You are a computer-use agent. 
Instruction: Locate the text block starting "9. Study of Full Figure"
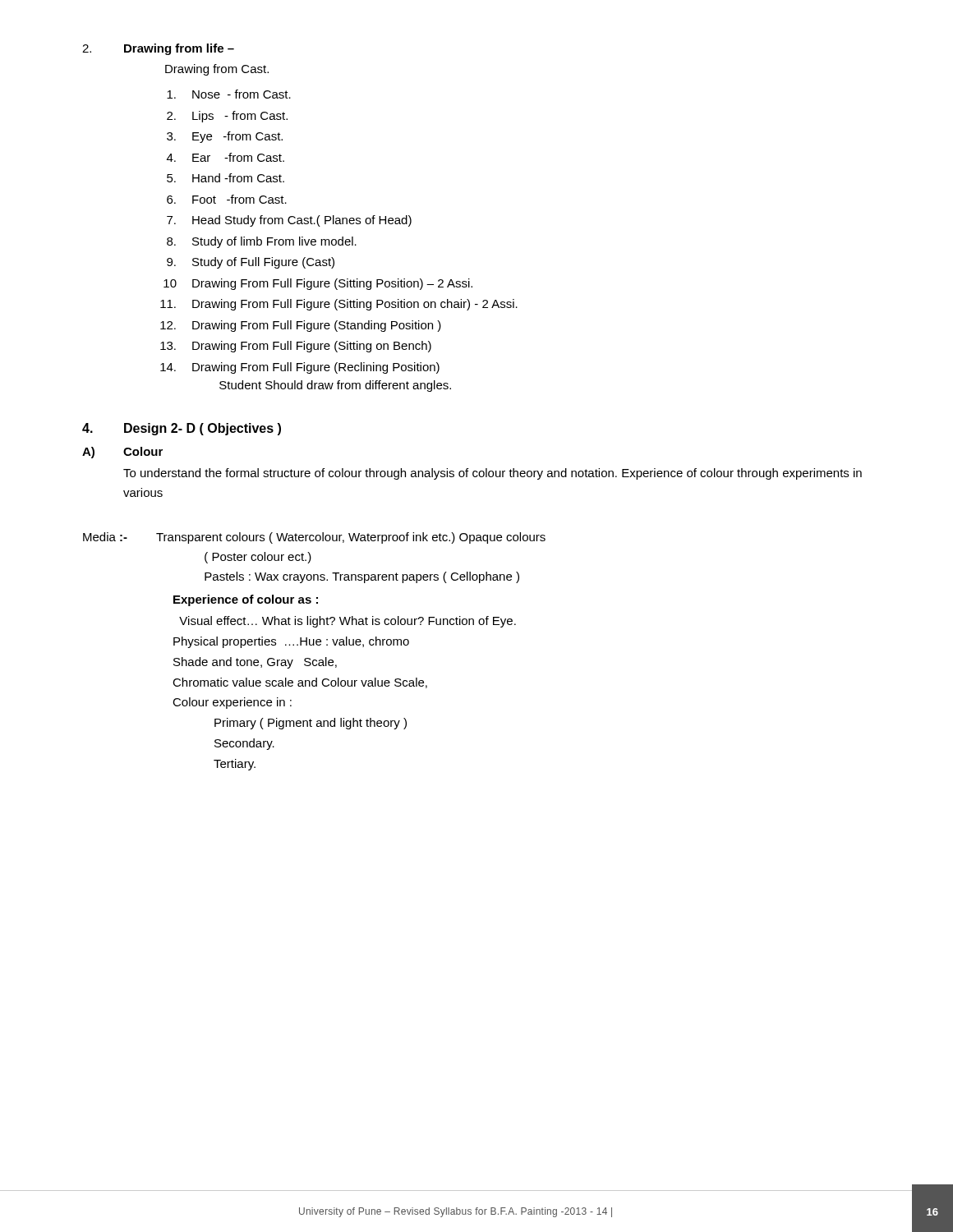coord(251,263)
